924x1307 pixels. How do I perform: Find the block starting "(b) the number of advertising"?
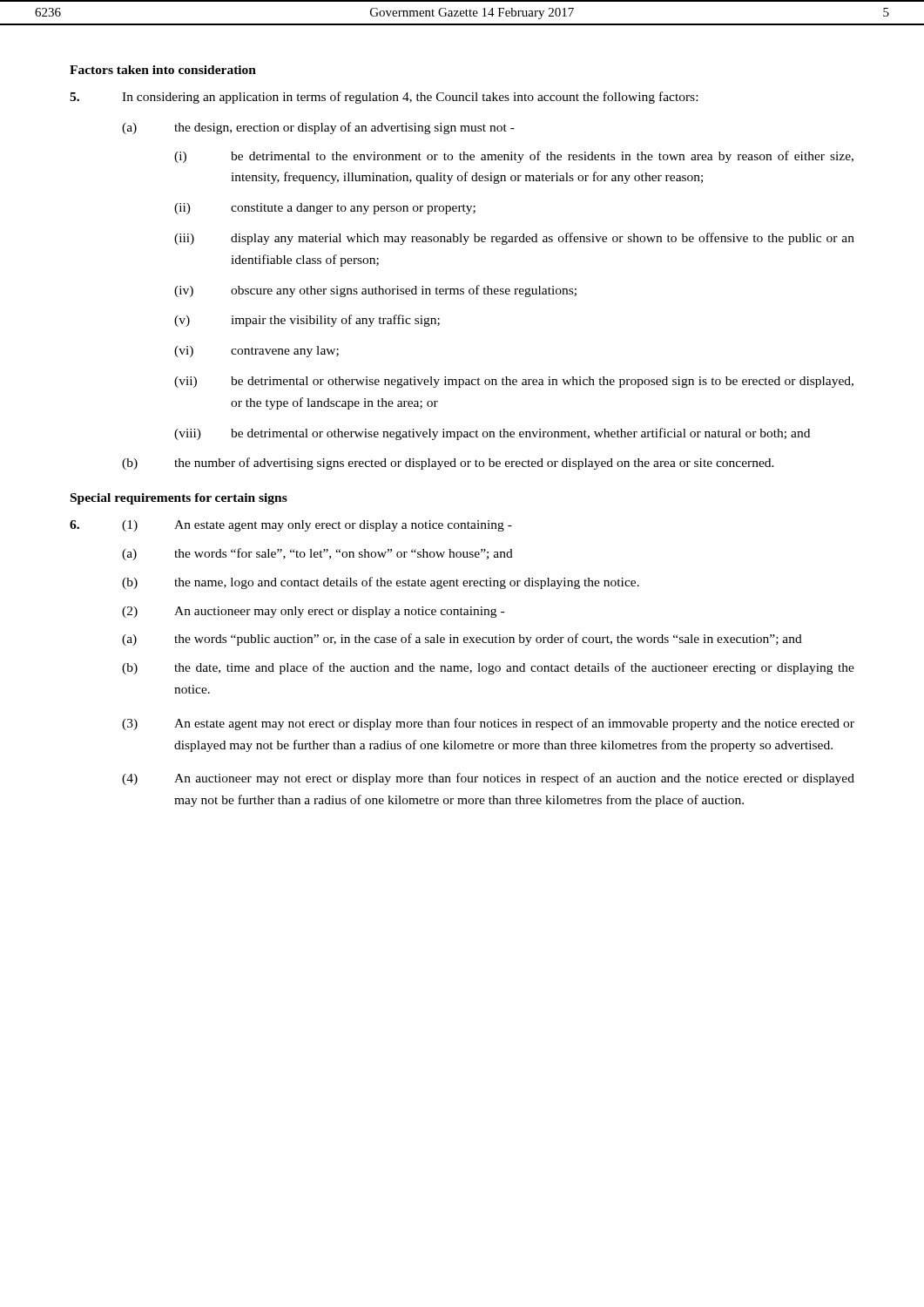click(488, 463)
